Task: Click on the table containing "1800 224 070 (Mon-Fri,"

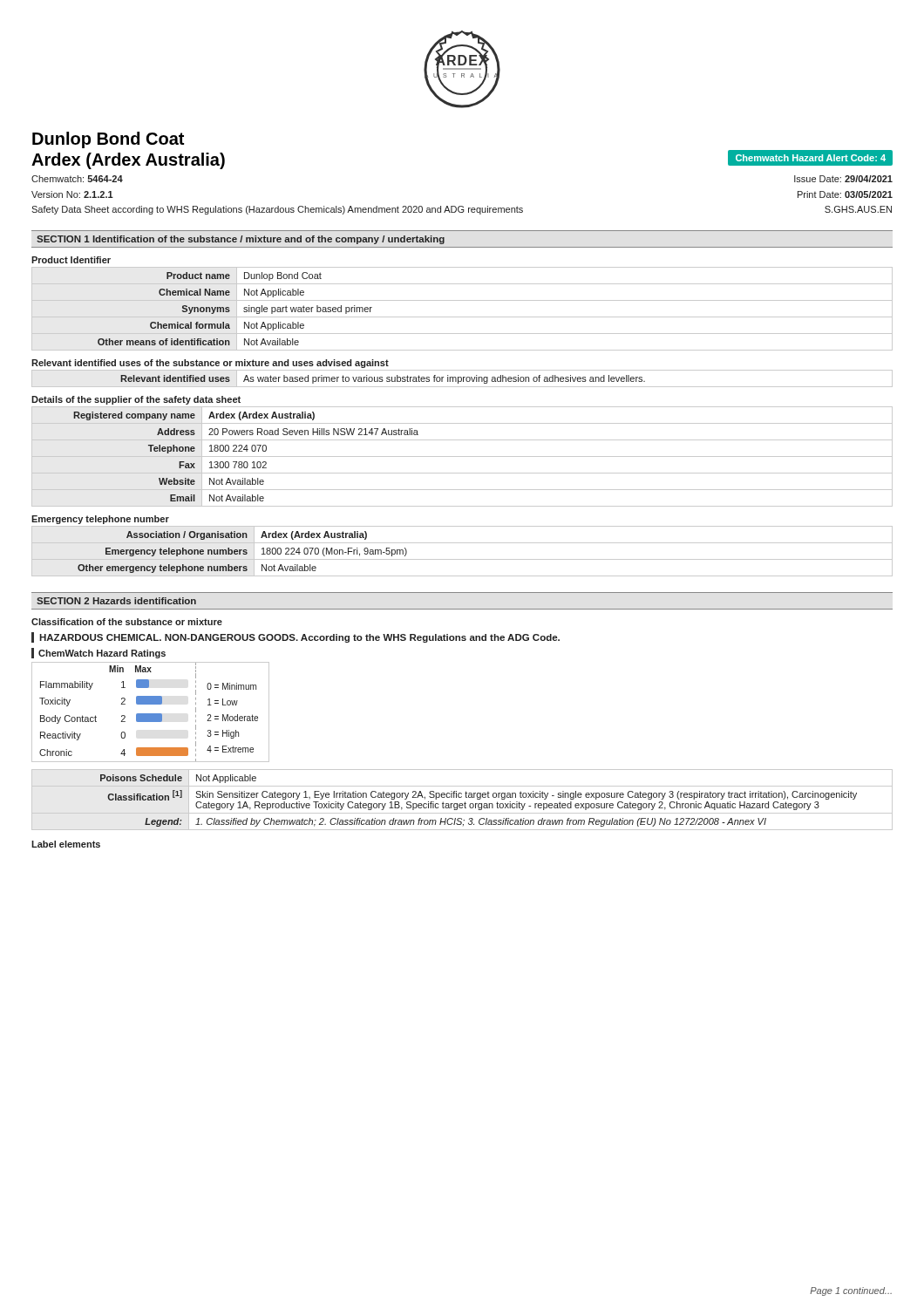Action: point(462,551)
